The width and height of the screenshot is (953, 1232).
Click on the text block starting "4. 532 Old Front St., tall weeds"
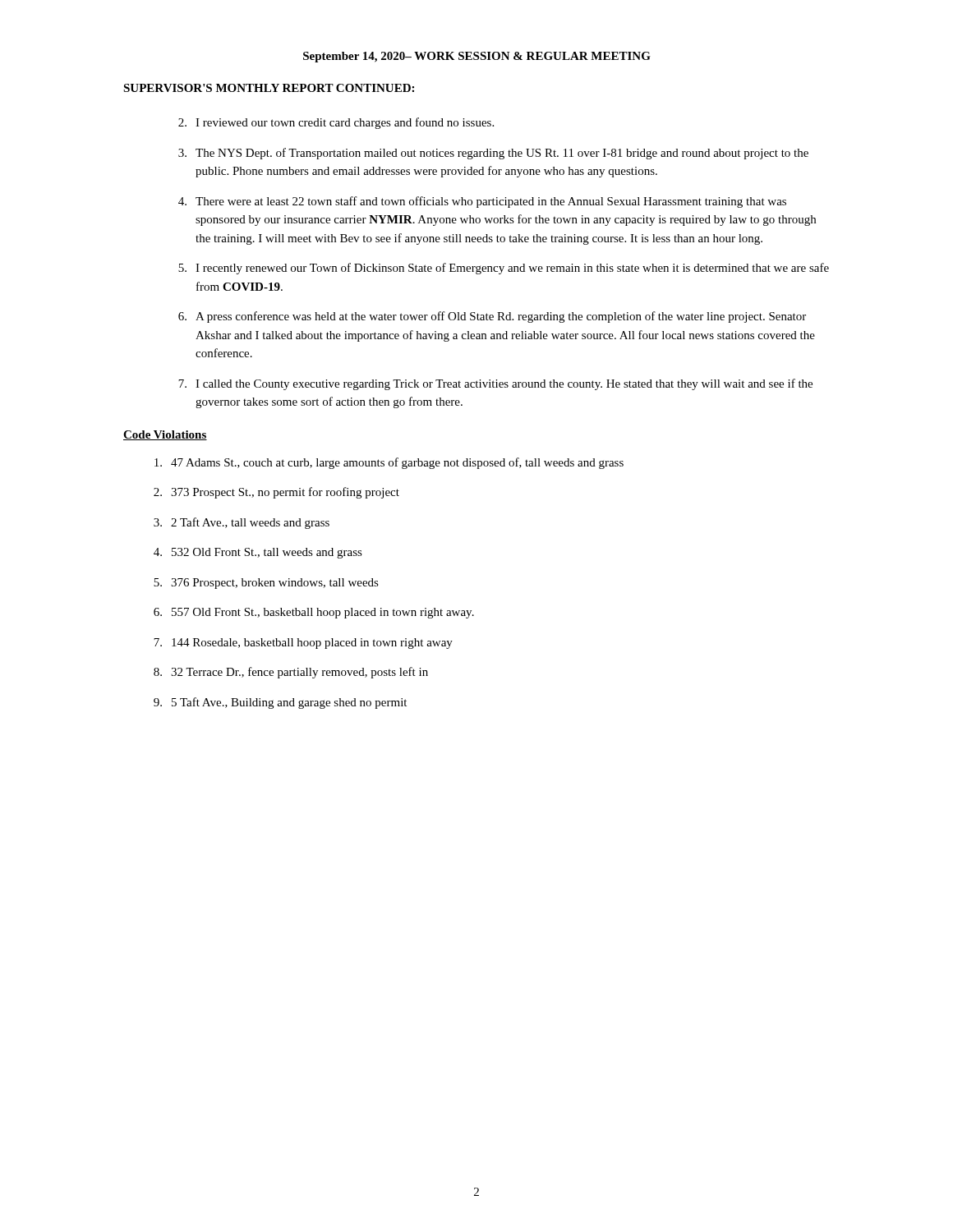tap(258, 553)
